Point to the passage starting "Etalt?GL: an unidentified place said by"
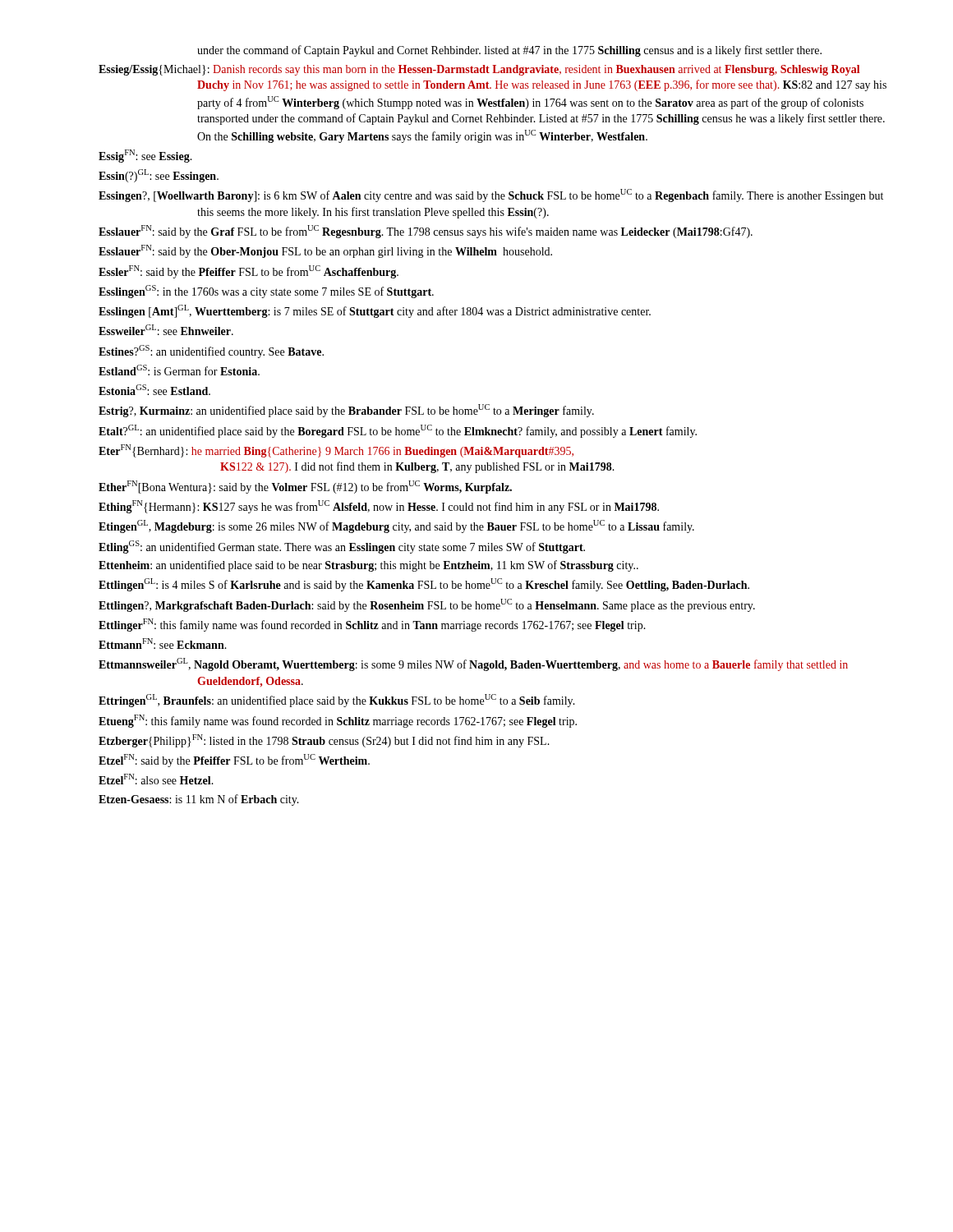This screenshot has width=953, height=1232. click(x=398, y=430)
